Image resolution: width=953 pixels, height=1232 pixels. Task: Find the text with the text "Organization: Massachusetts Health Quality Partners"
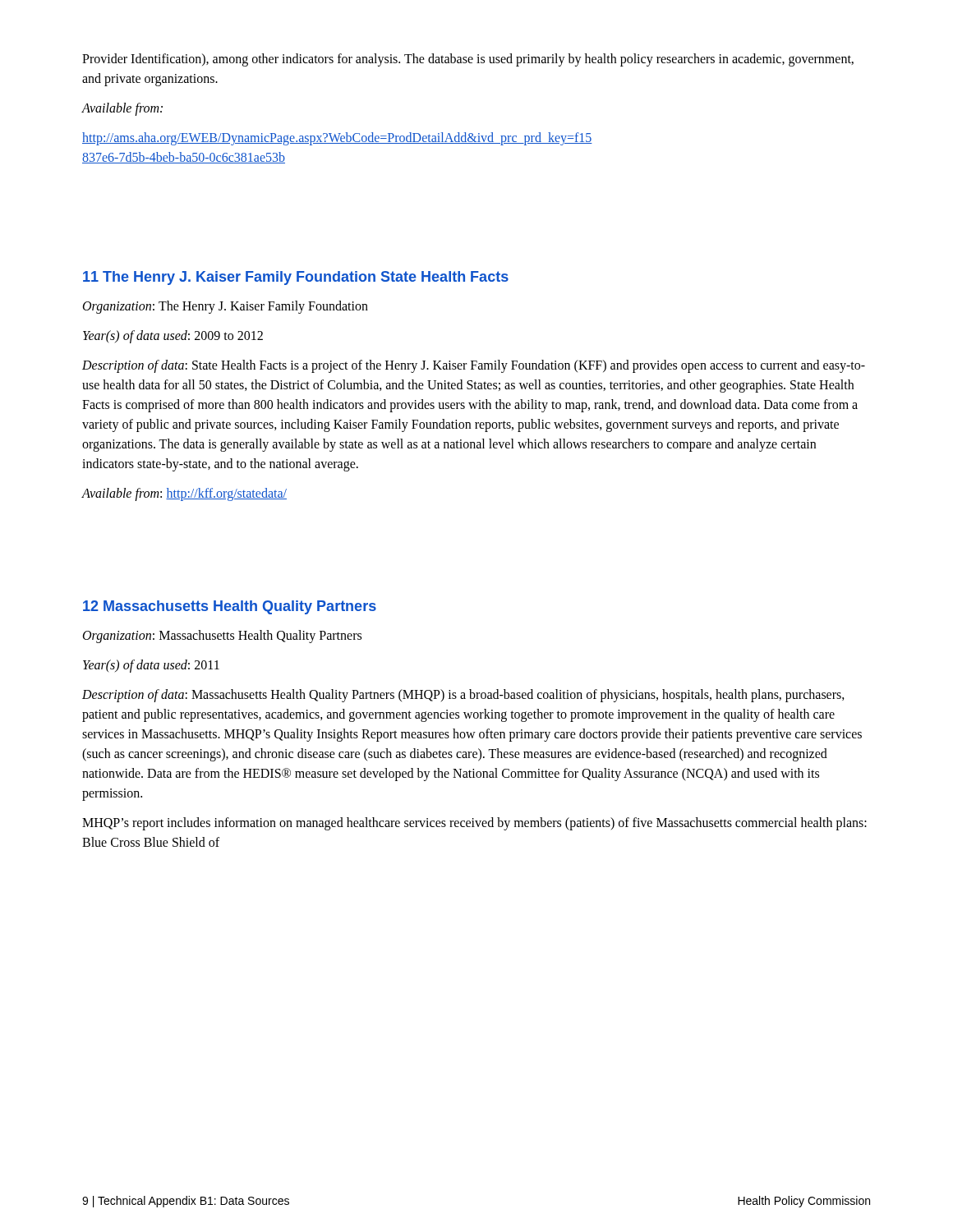222,637
